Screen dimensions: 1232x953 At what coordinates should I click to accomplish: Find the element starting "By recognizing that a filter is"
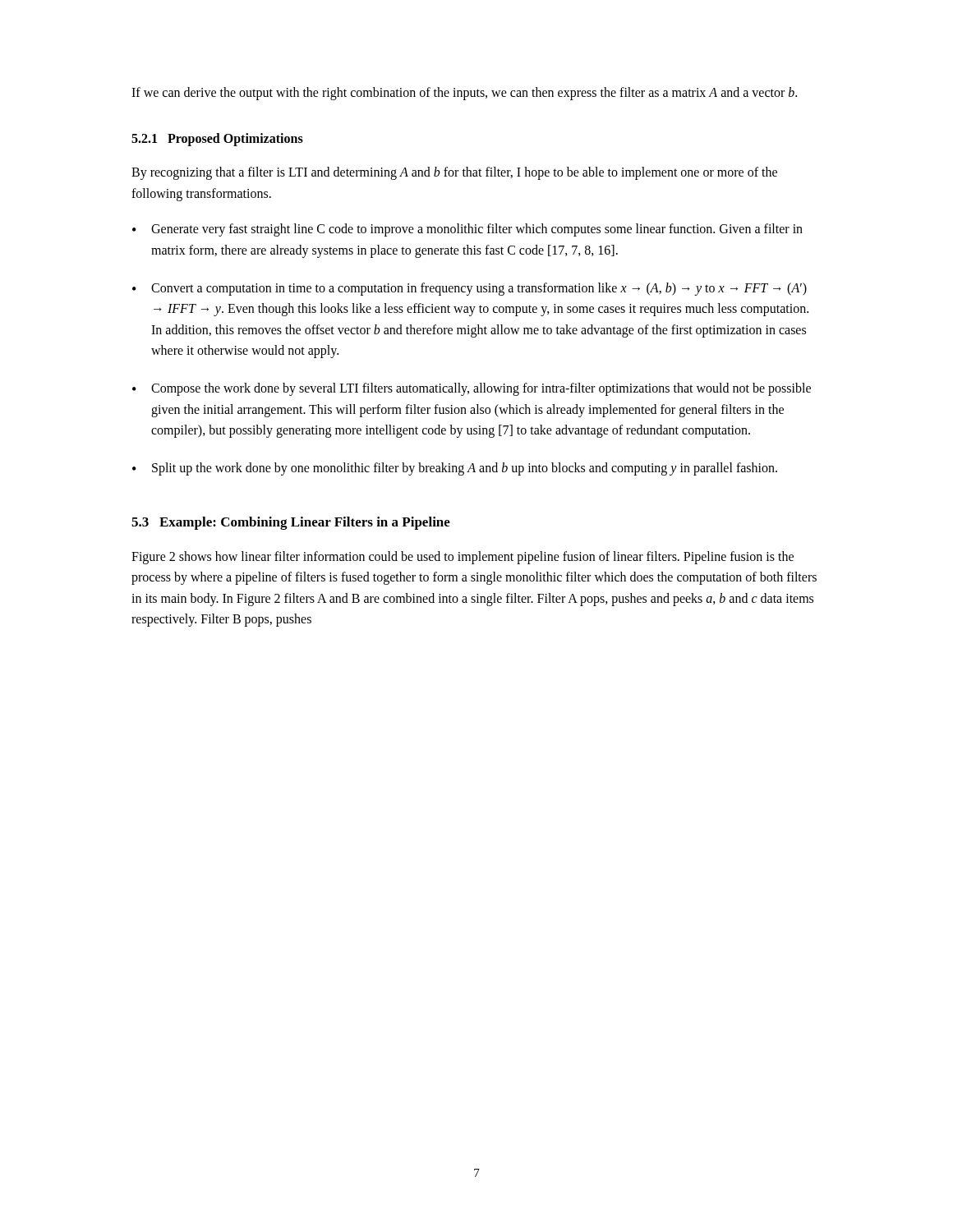pyautogui.click(x=455, y=183)
